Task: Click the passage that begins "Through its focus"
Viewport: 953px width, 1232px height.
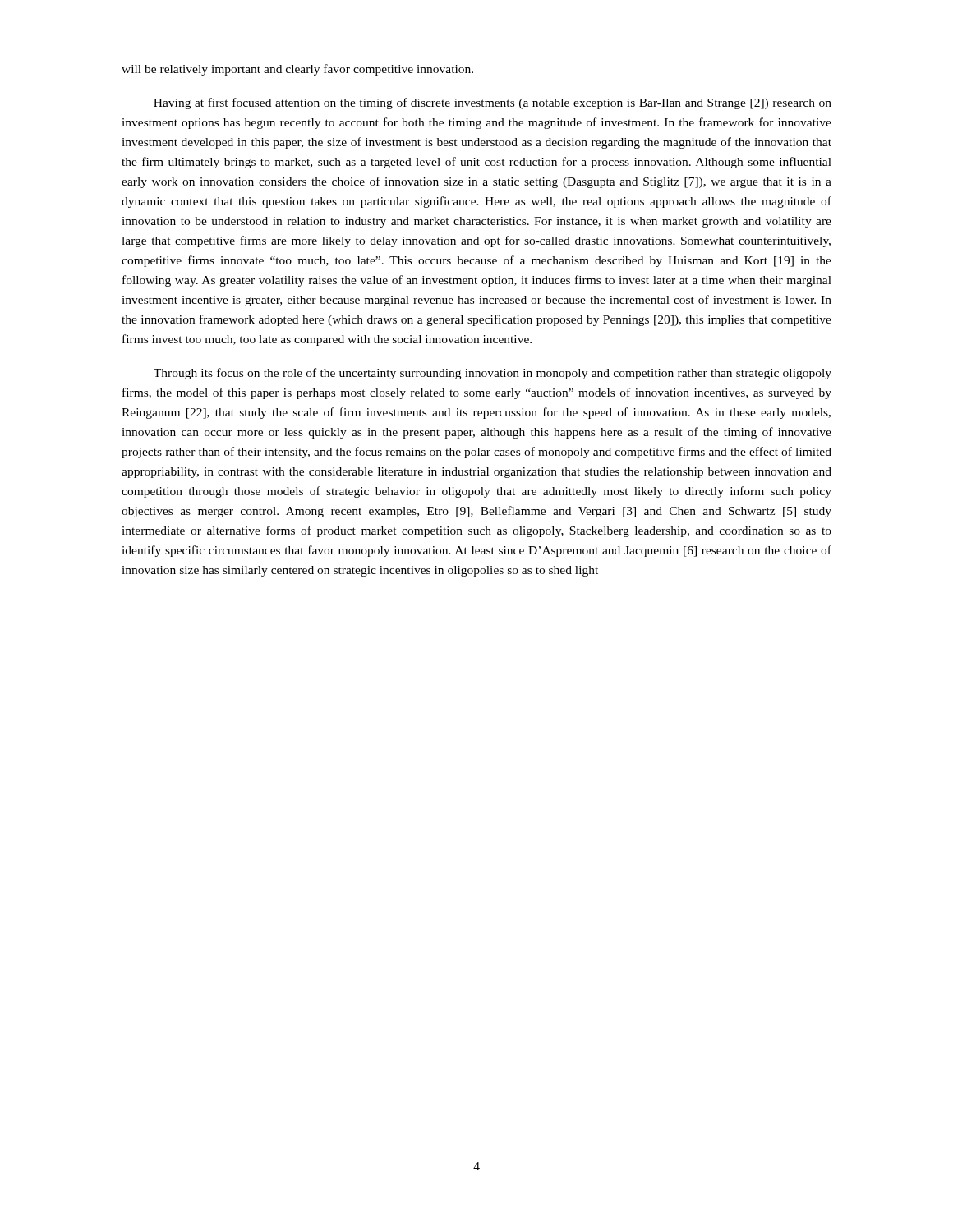Action: (476, 472)
